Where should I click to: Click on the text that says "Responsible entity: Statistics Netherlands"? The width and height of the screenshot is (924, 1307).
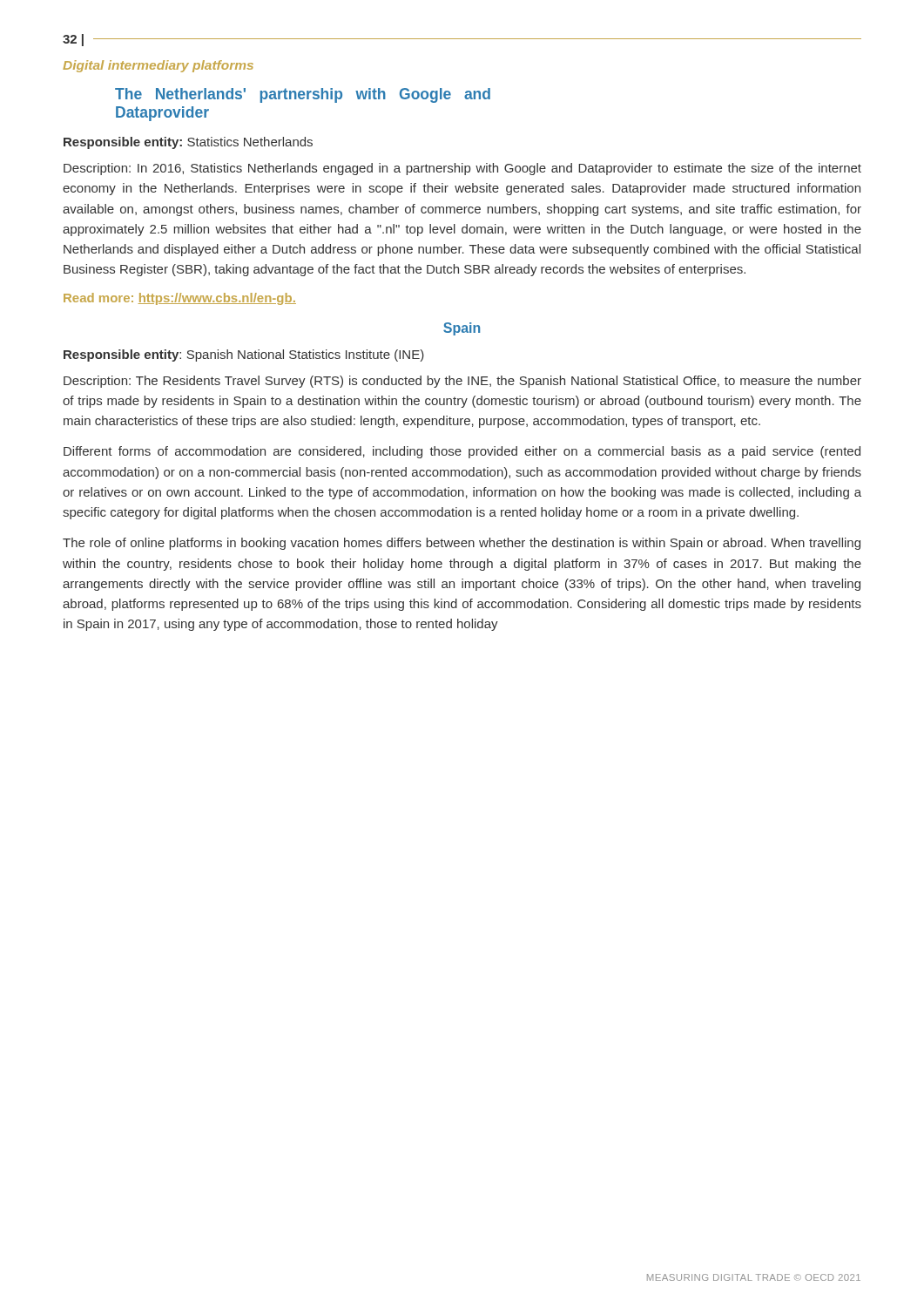[188, 142]
